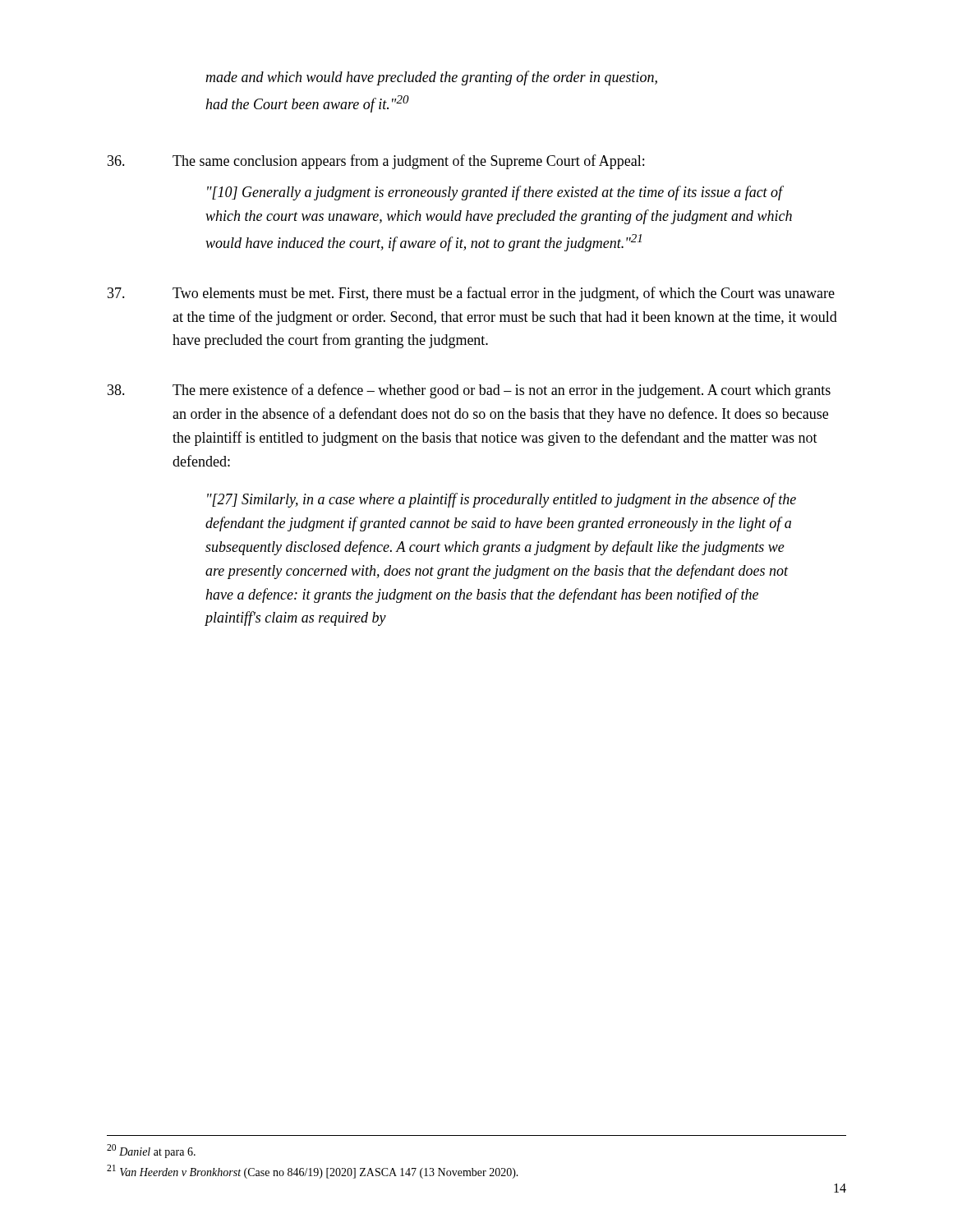953x1232 pixels.
Task: Click on the footnote containing "21 Van Heerden v"
Action: point(313,1171)
